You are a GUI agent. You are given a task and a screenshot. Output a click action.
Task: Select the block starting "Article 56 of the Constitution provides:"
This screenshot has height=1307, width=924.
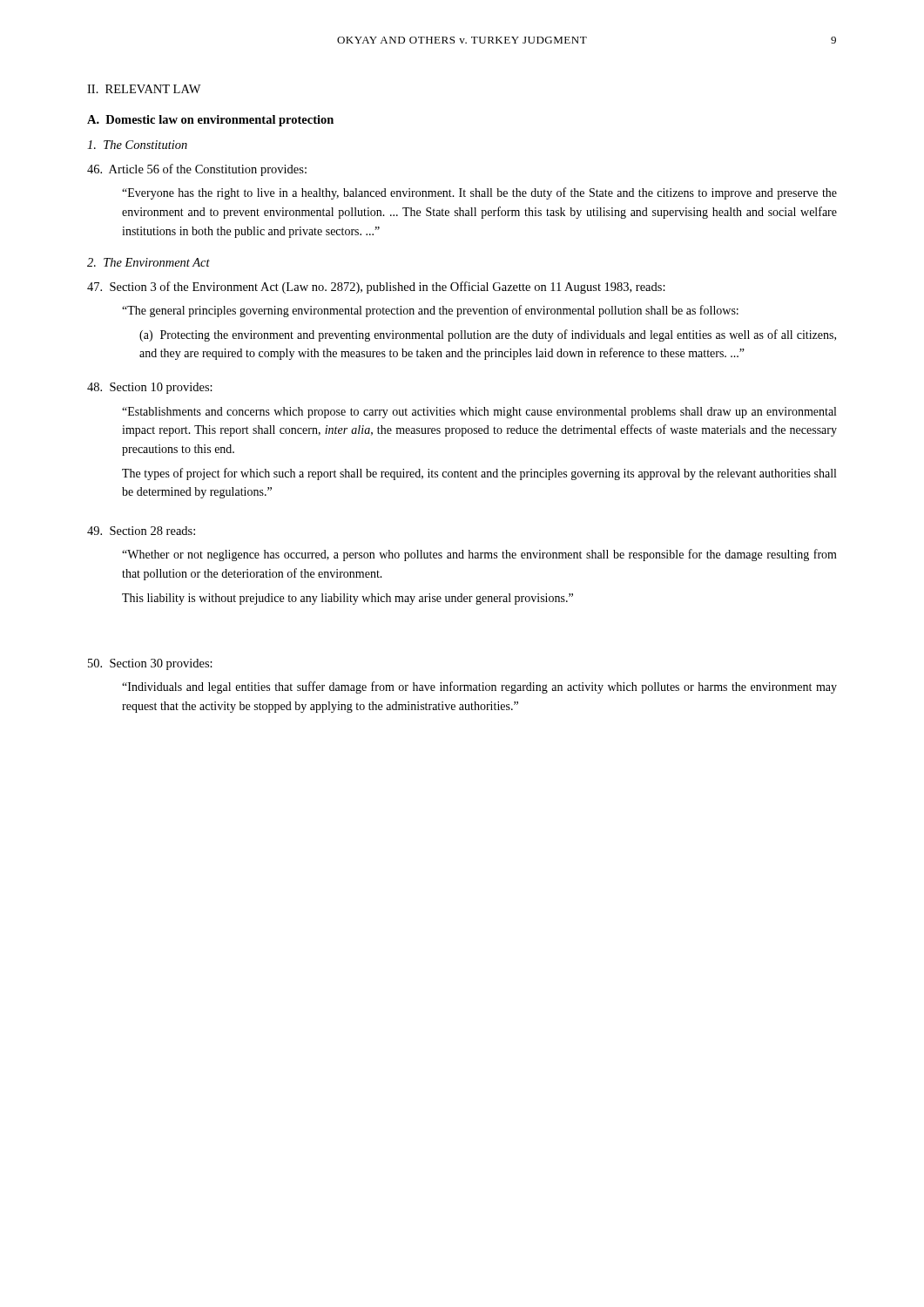(197, 169)
